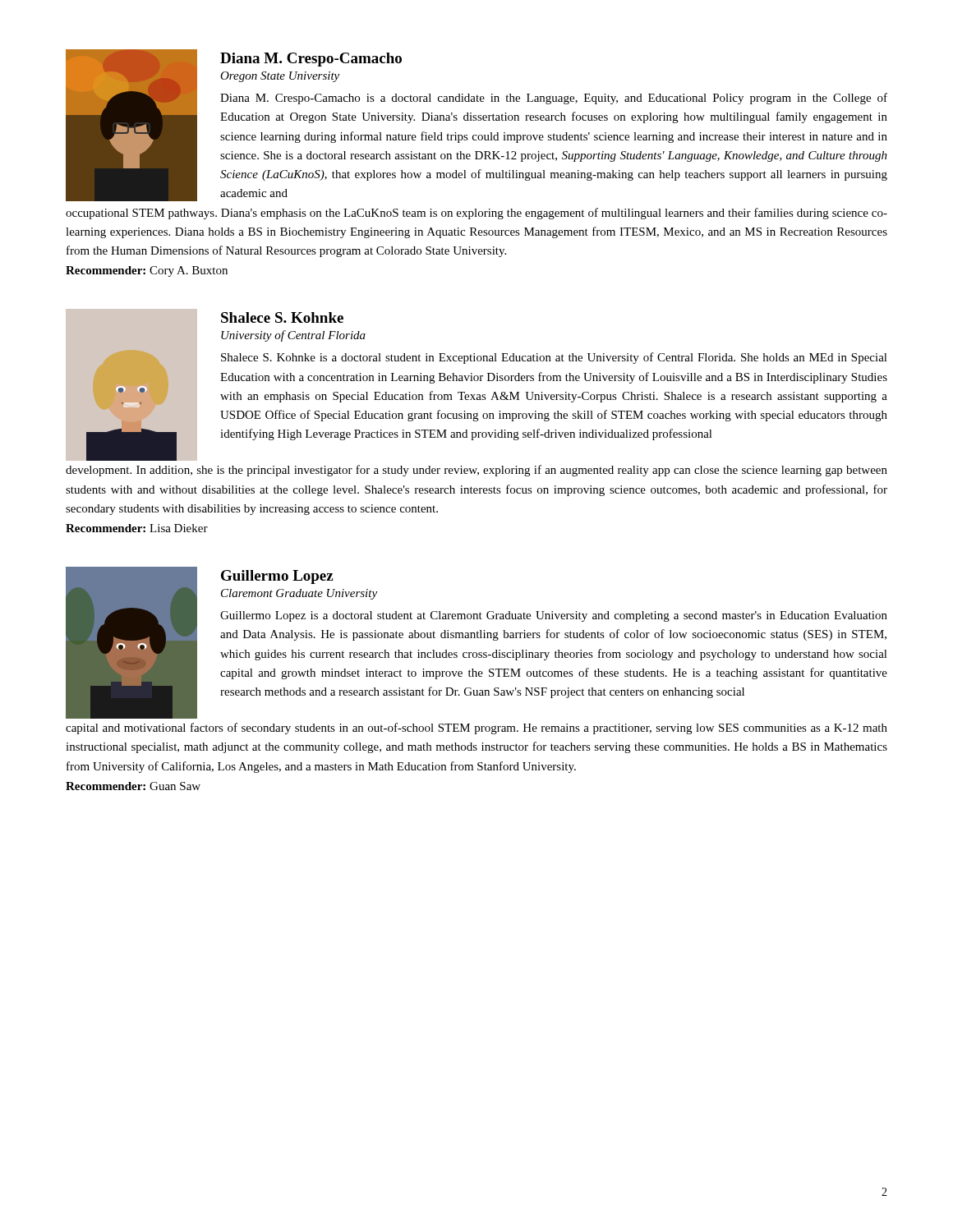Locate the text that reads "Recommender: Lisa Dieker"
Viewport: 953px width, 1232px height.
137,528
